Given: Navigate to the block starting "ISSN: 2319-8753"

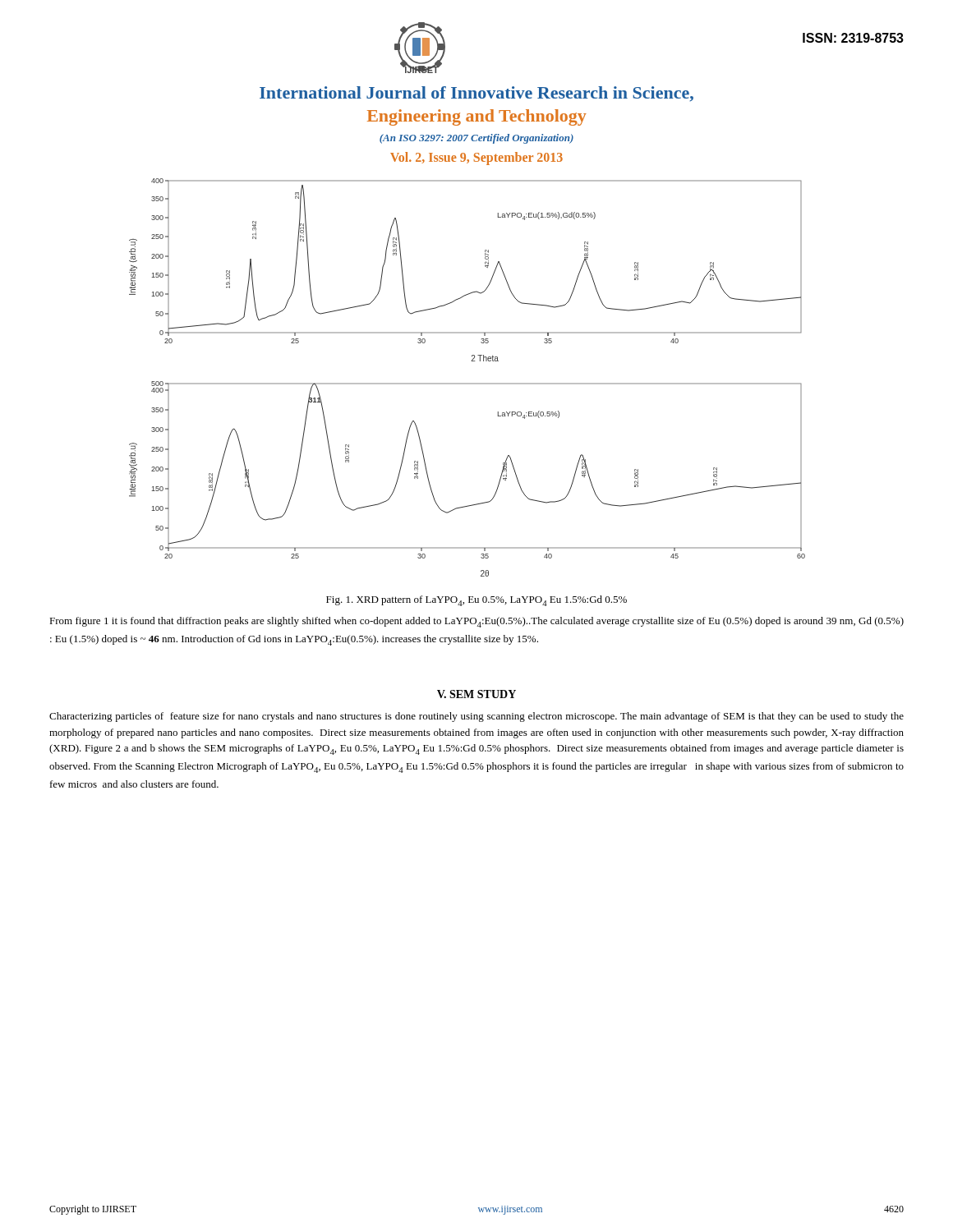Looking at the screenshot, I should pos(853,38).
